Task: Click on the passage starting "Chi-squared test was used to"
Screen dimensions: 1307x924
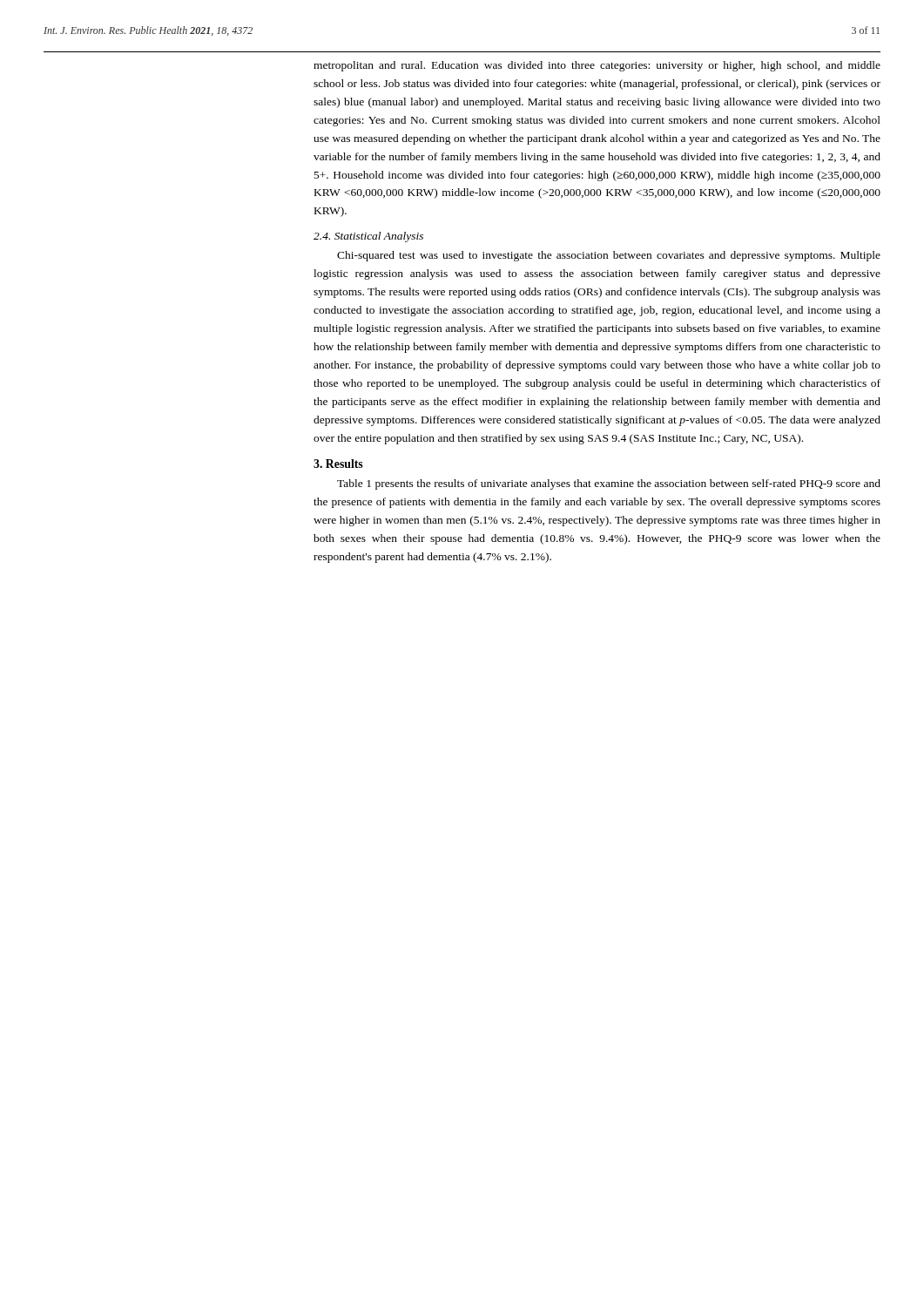Action: click(597, 347)
